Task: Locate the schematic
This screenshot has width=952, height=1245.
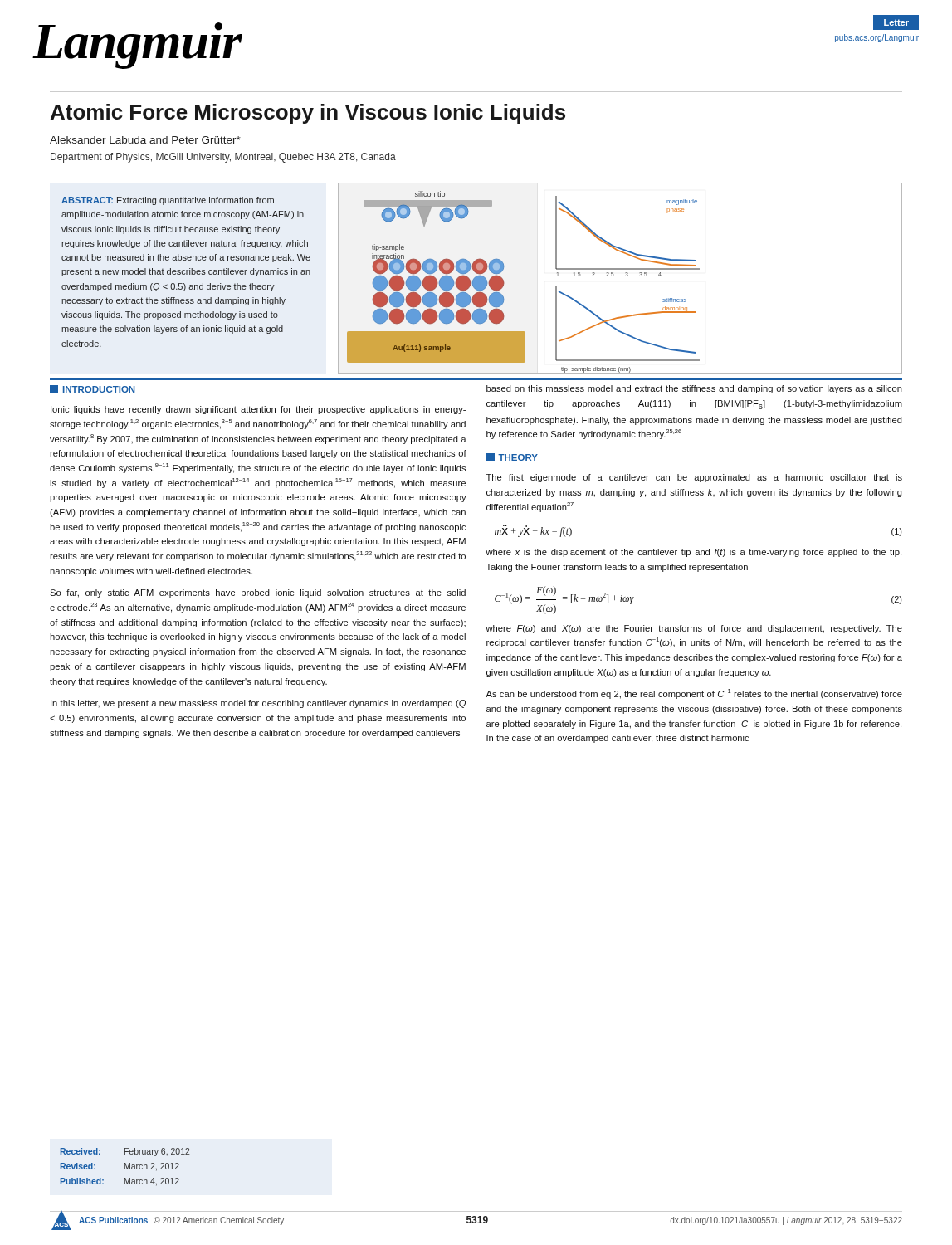Action: [620, 278]
